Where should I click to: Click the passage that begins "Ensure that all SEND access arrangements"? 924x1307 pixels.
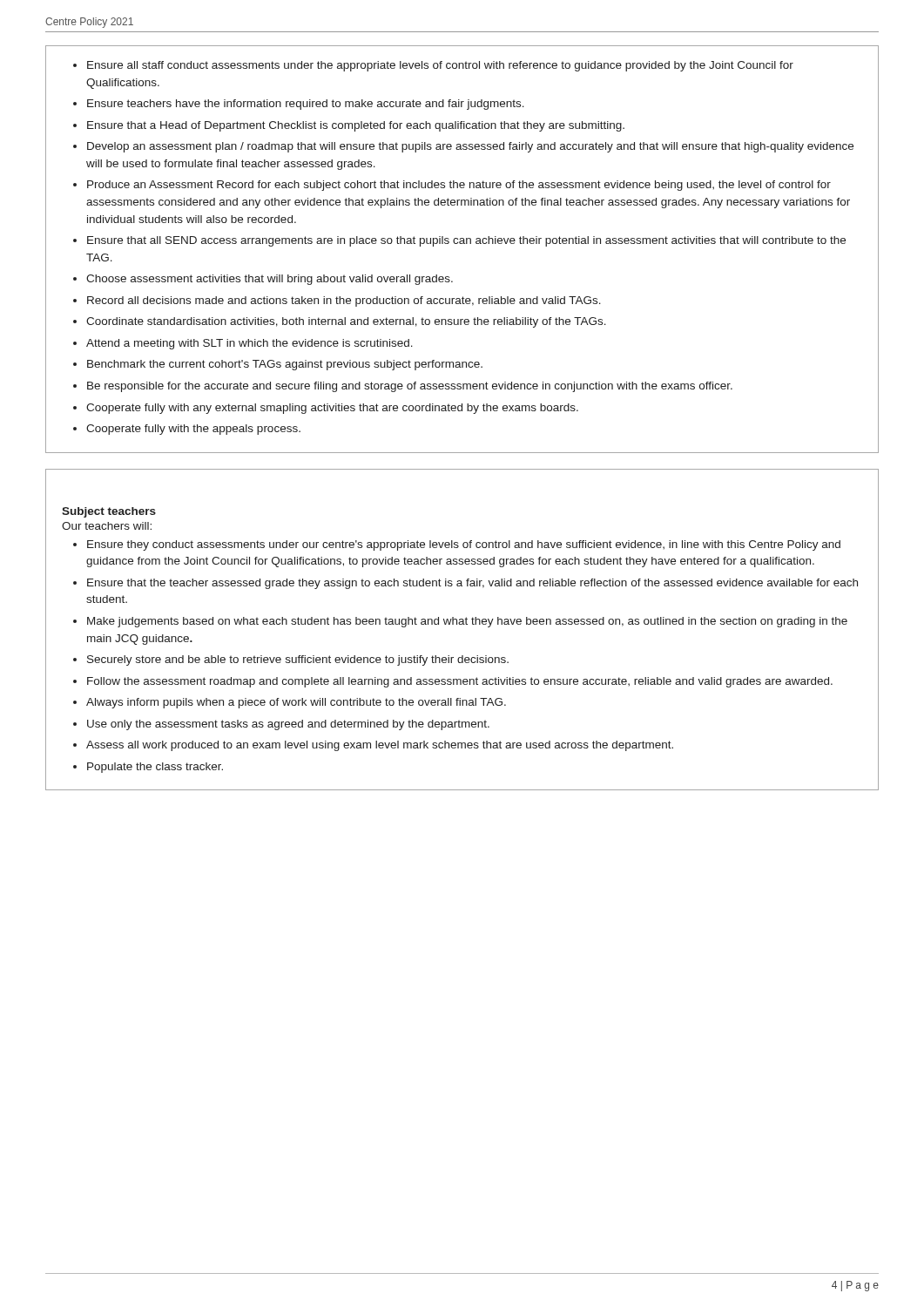point(466,249)
